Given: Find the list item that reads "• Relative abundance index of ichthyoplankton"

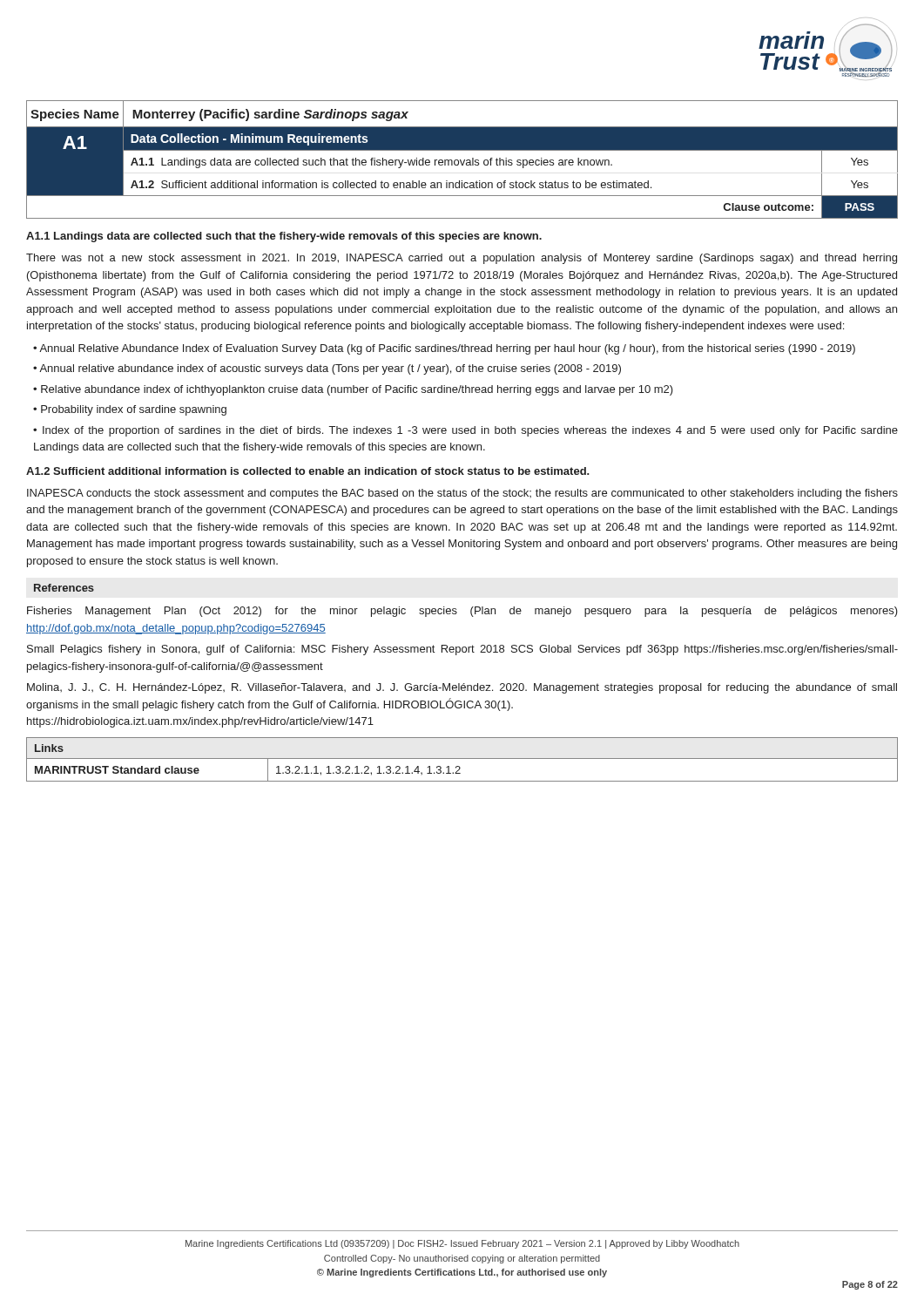Looking at the screenshot, I should (353, 389).
